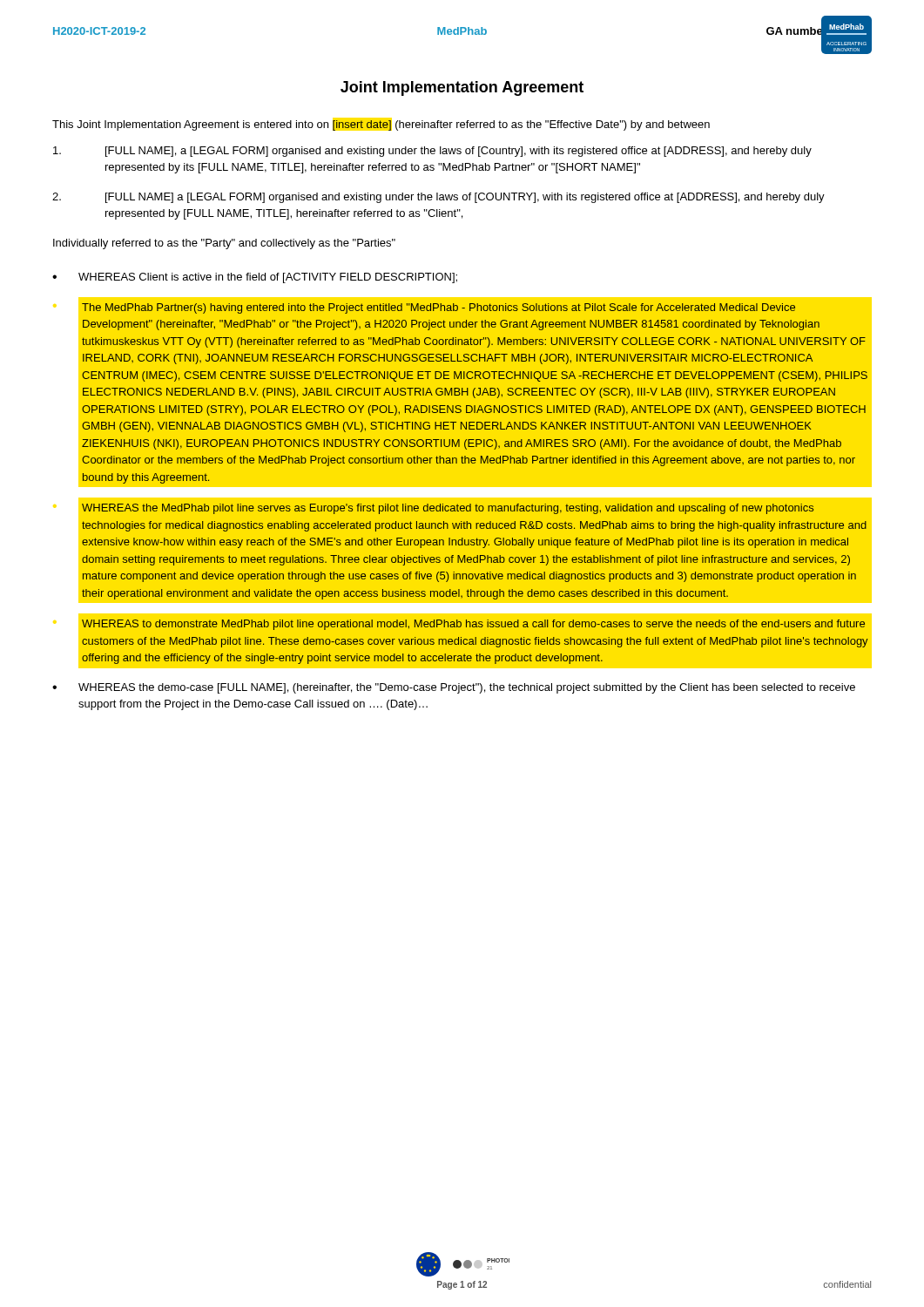Navigate to the region starting "• WHEREAS the demo-case [FULL NAME],"
Viewport: 924px width, 1307px height.
(462, 696)
